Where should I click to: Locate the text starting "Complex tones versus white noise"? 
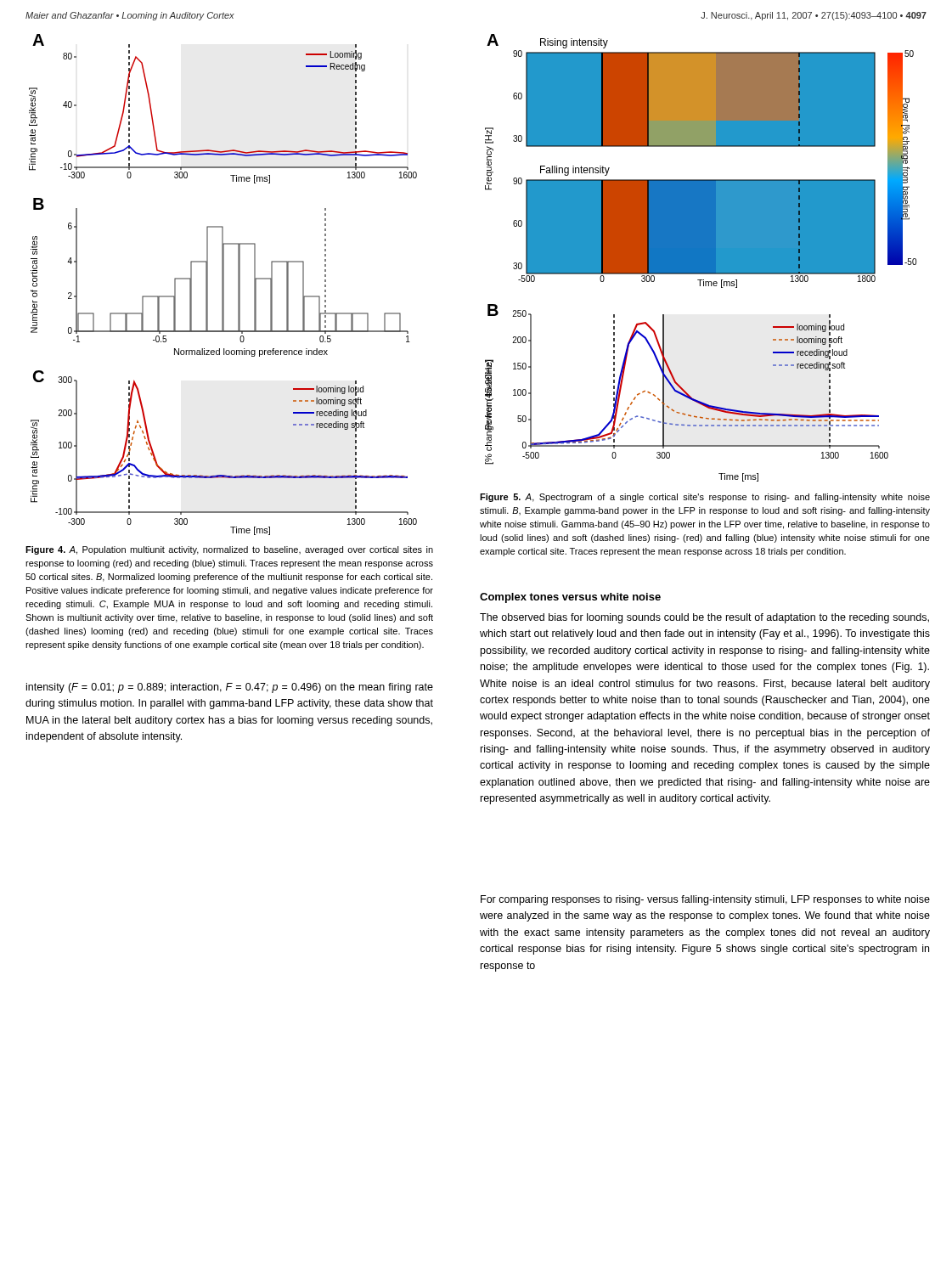click(x=570, y=597)
